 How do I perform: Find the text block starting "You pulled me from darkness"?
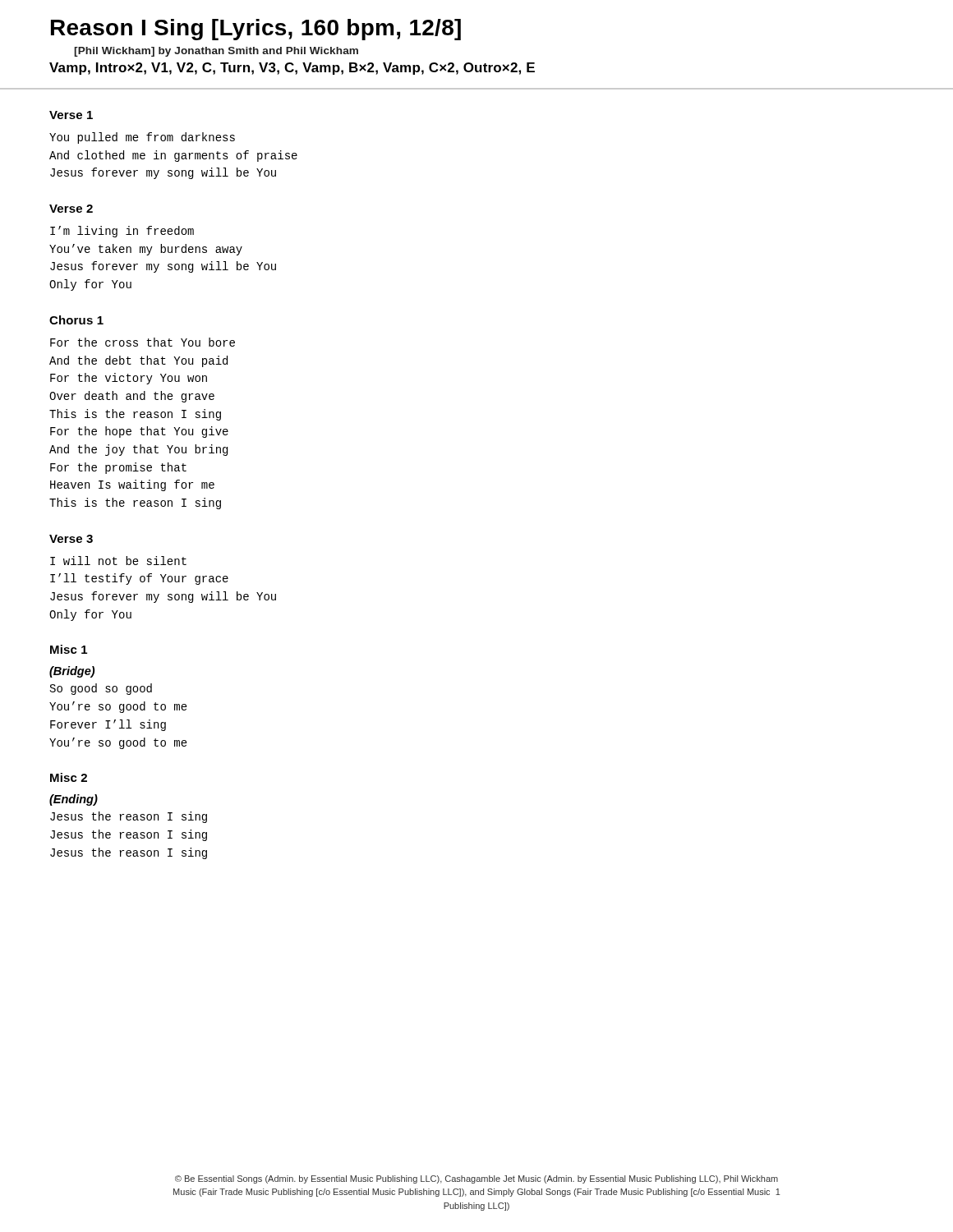[173, 156]
